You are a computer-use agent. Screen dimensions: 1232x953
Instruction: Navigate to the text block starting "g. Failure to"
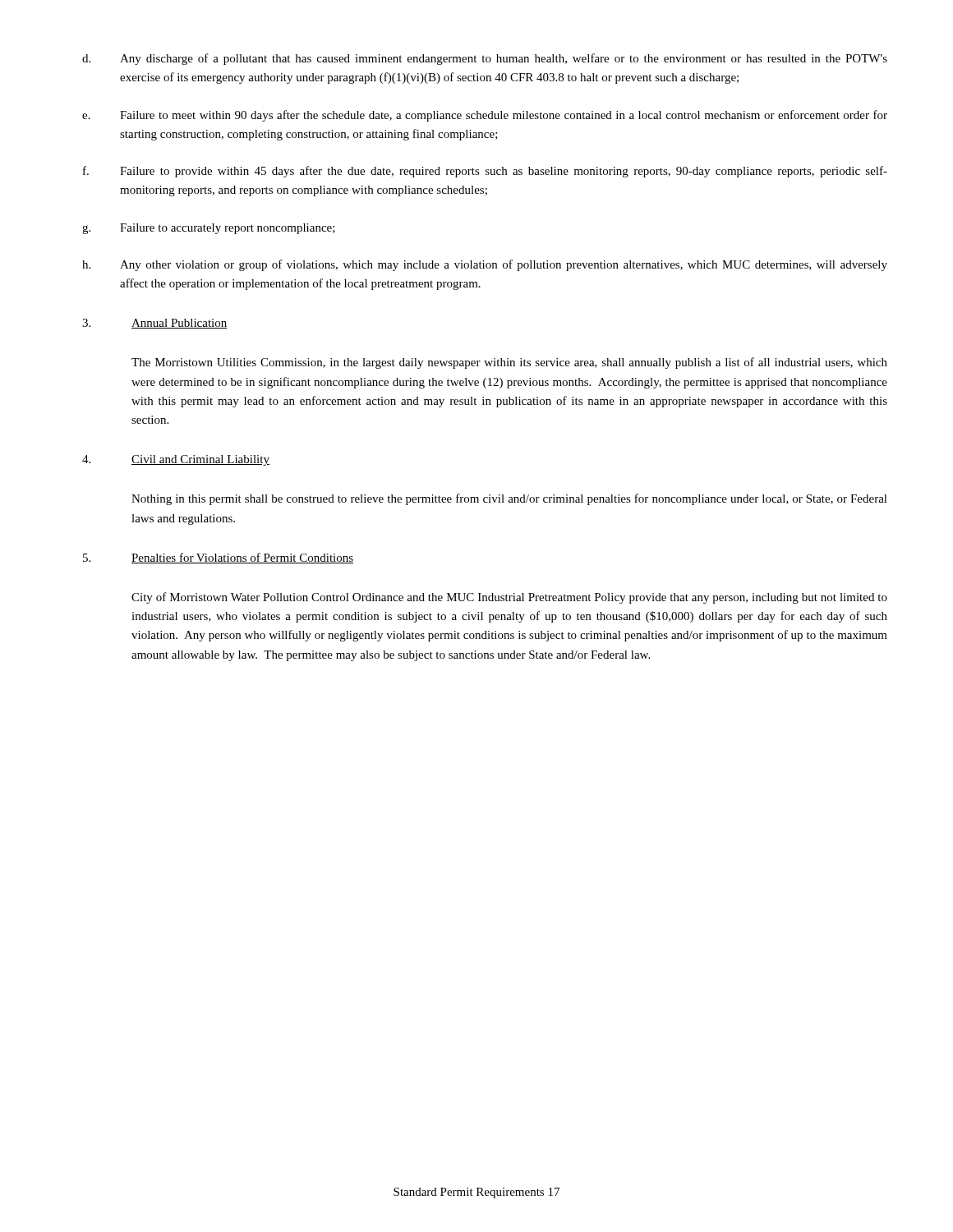tap(209, 229)
